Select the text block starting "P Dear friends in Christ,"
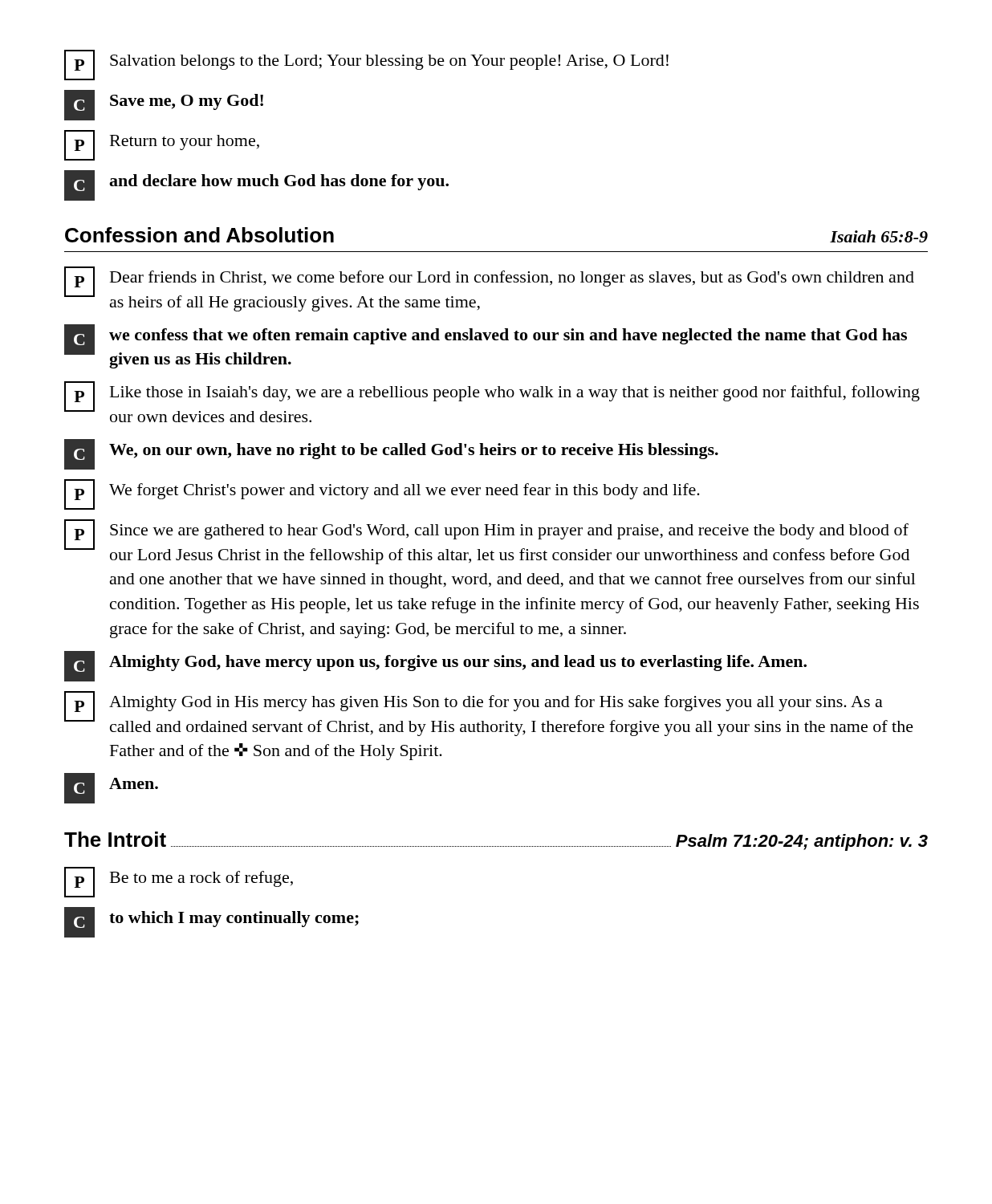The height and width of the screenshot is (1204, 992). (496, 290)
